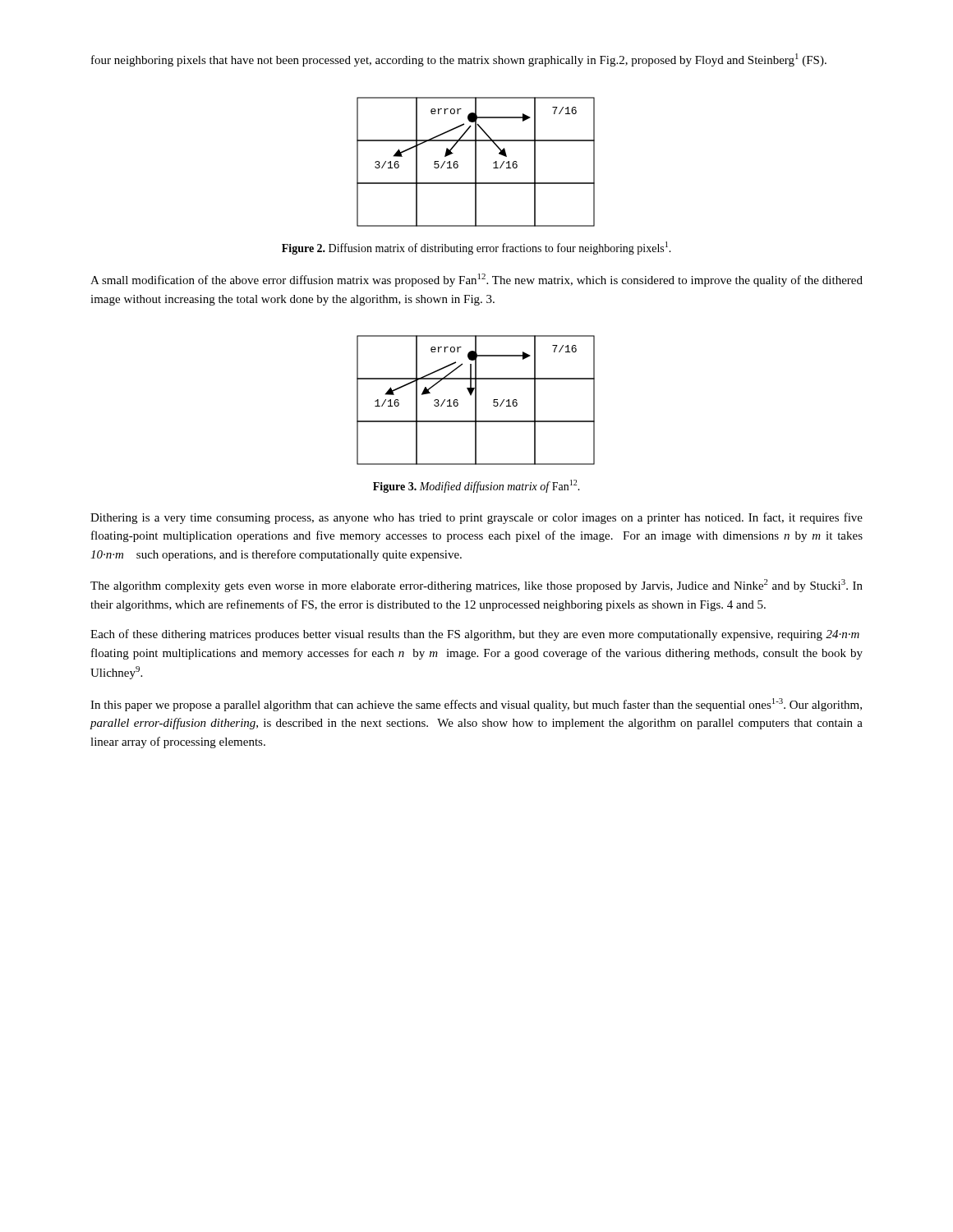Screen dimensions: 1232x953
Task: Navigate to the element starting "four neighboring pixels that have not"
Action: tap(459, 59)
